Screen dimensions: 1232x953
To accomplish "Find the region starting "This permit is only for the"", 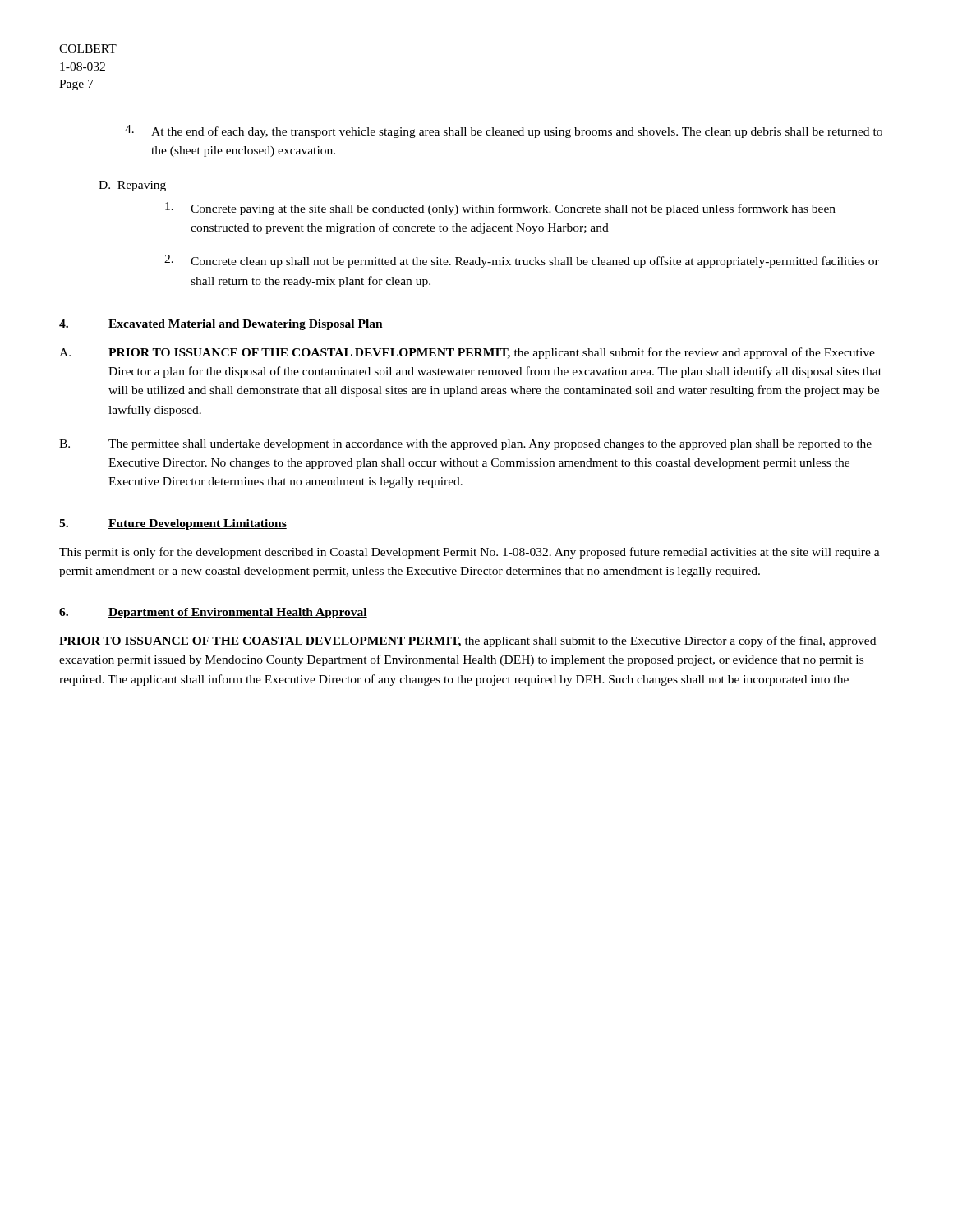I will click(469, 561).
